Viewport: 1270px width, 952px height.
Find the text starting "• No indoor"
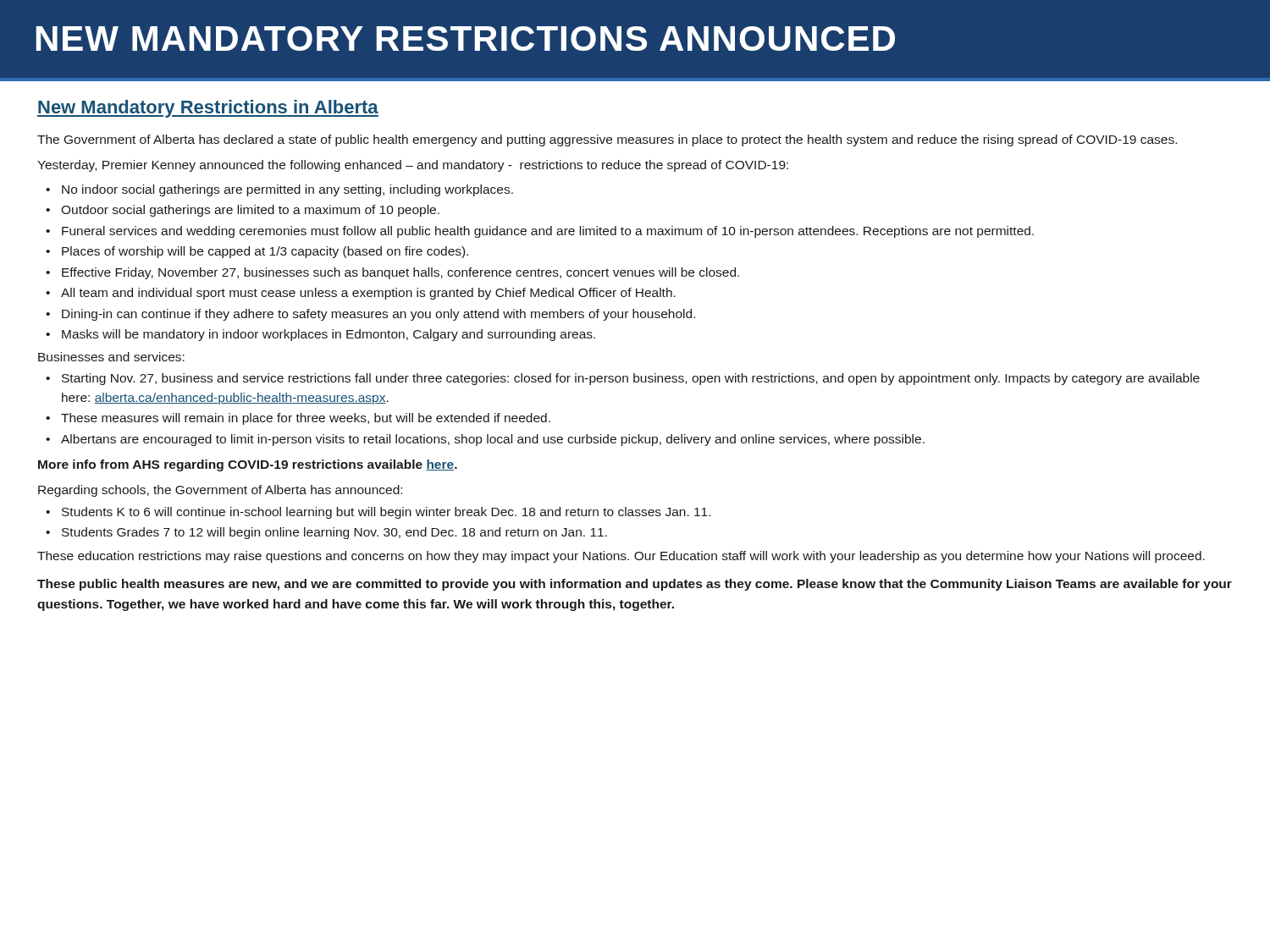coord(280,190)
